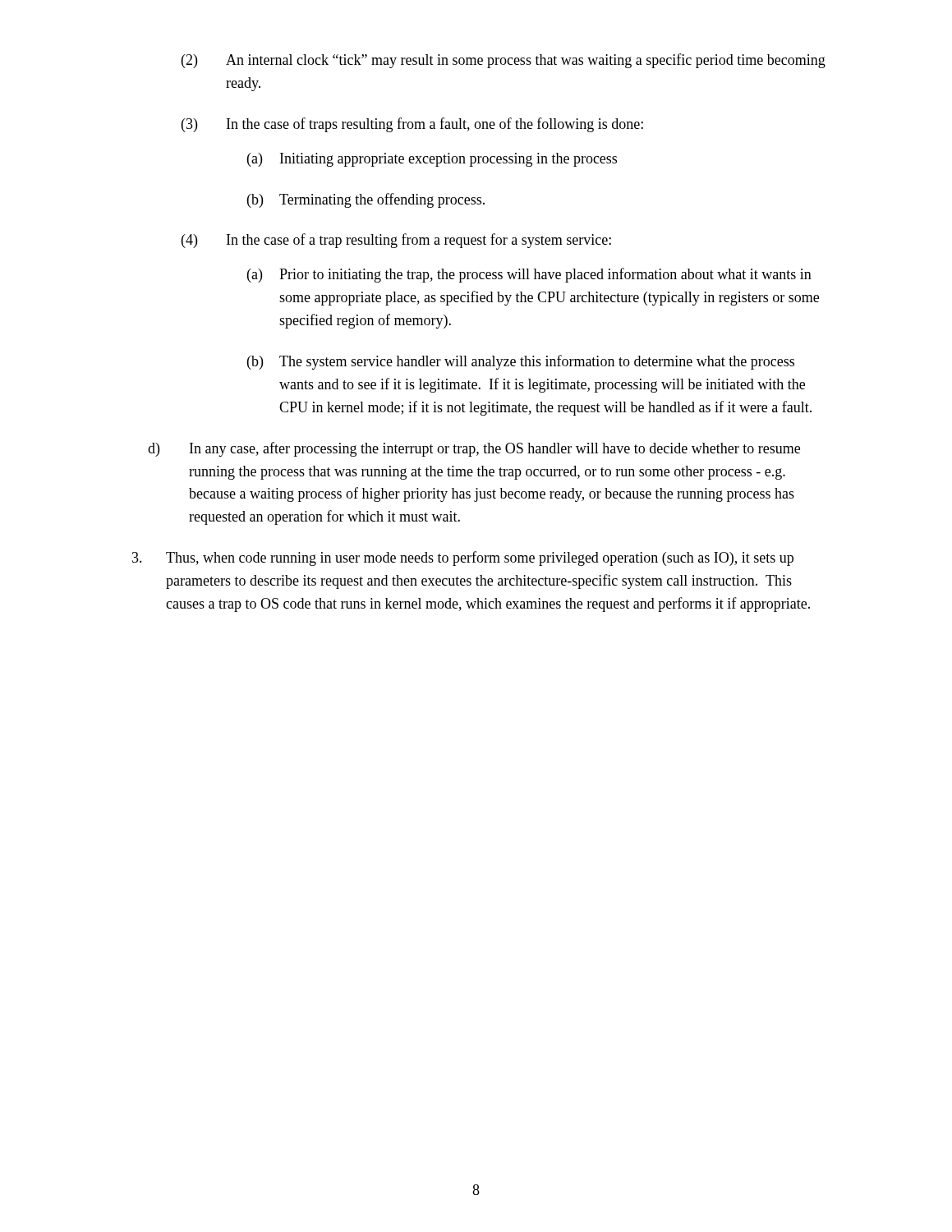Point to the region starting "3. Thus, when code running"
Viewport: 952px width, 1232px height.
481,582
